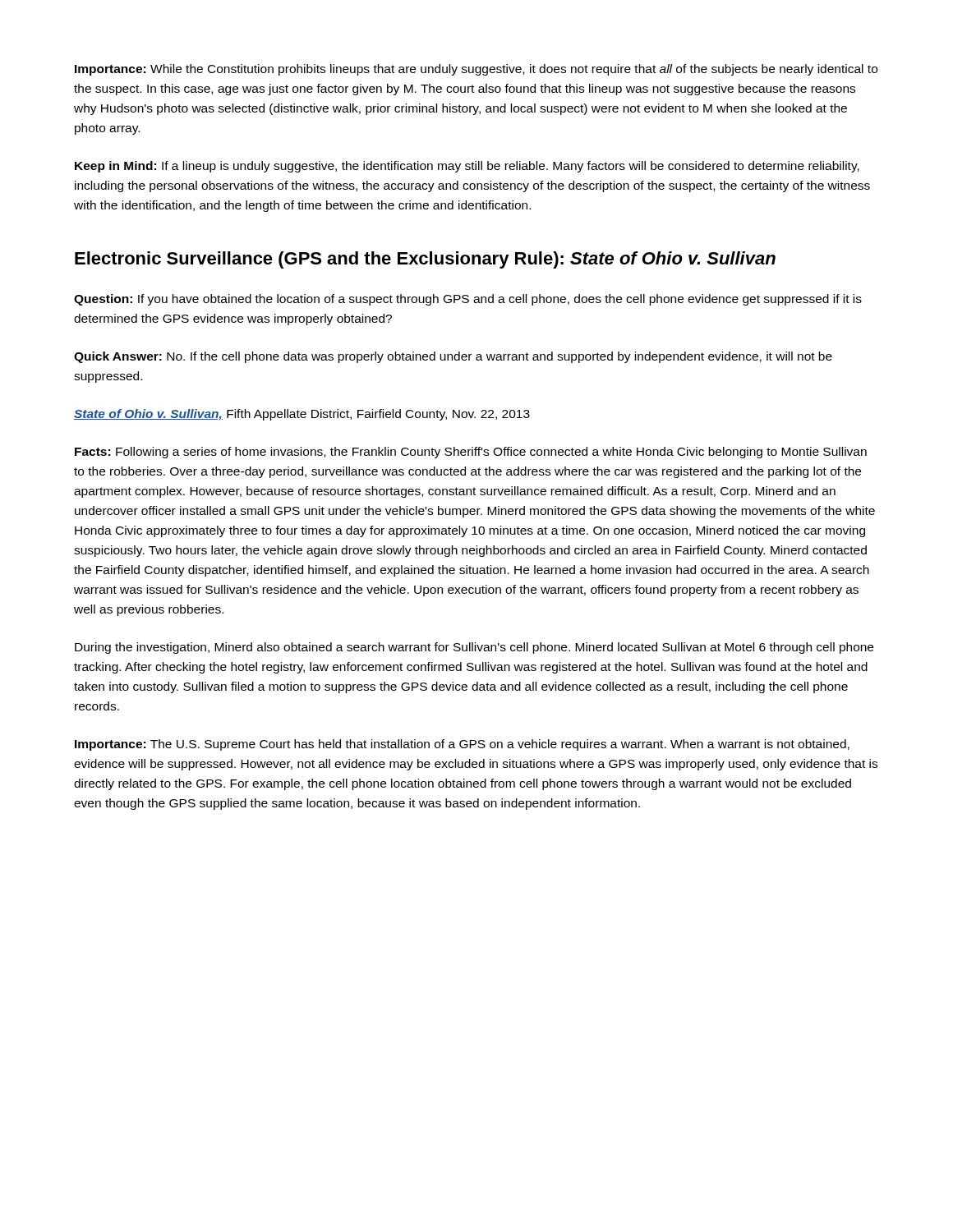
Task: Locate the text block that says "Keep in Mind:"
Action: (x=472, y=185)
